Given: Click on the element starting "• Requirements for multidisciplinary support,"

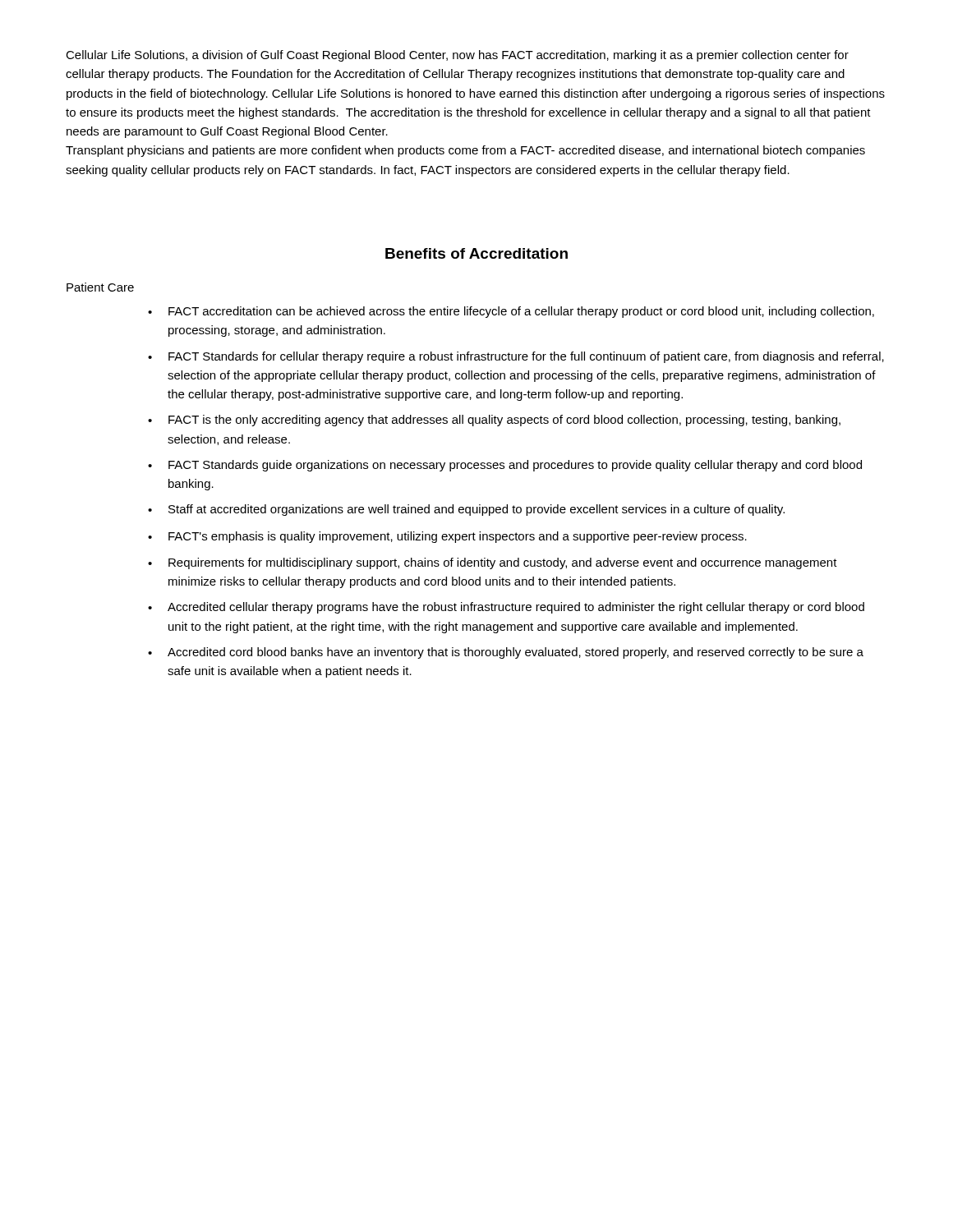Looking at the screenshot, I should [x=518, y=572].
